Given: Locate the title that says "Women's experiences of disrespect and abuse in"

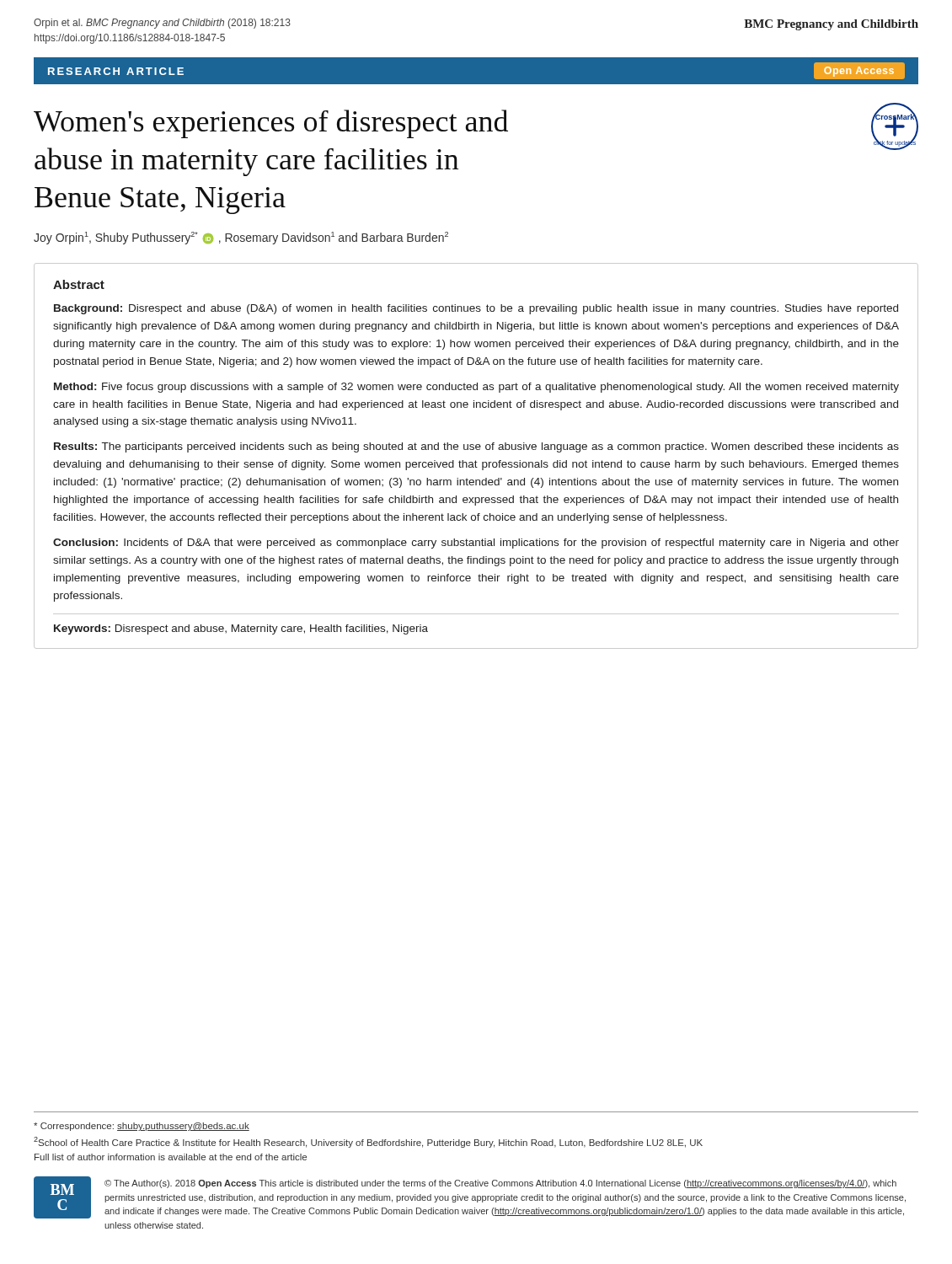Looking at the screenshot, I should click(x=271, y=159).
